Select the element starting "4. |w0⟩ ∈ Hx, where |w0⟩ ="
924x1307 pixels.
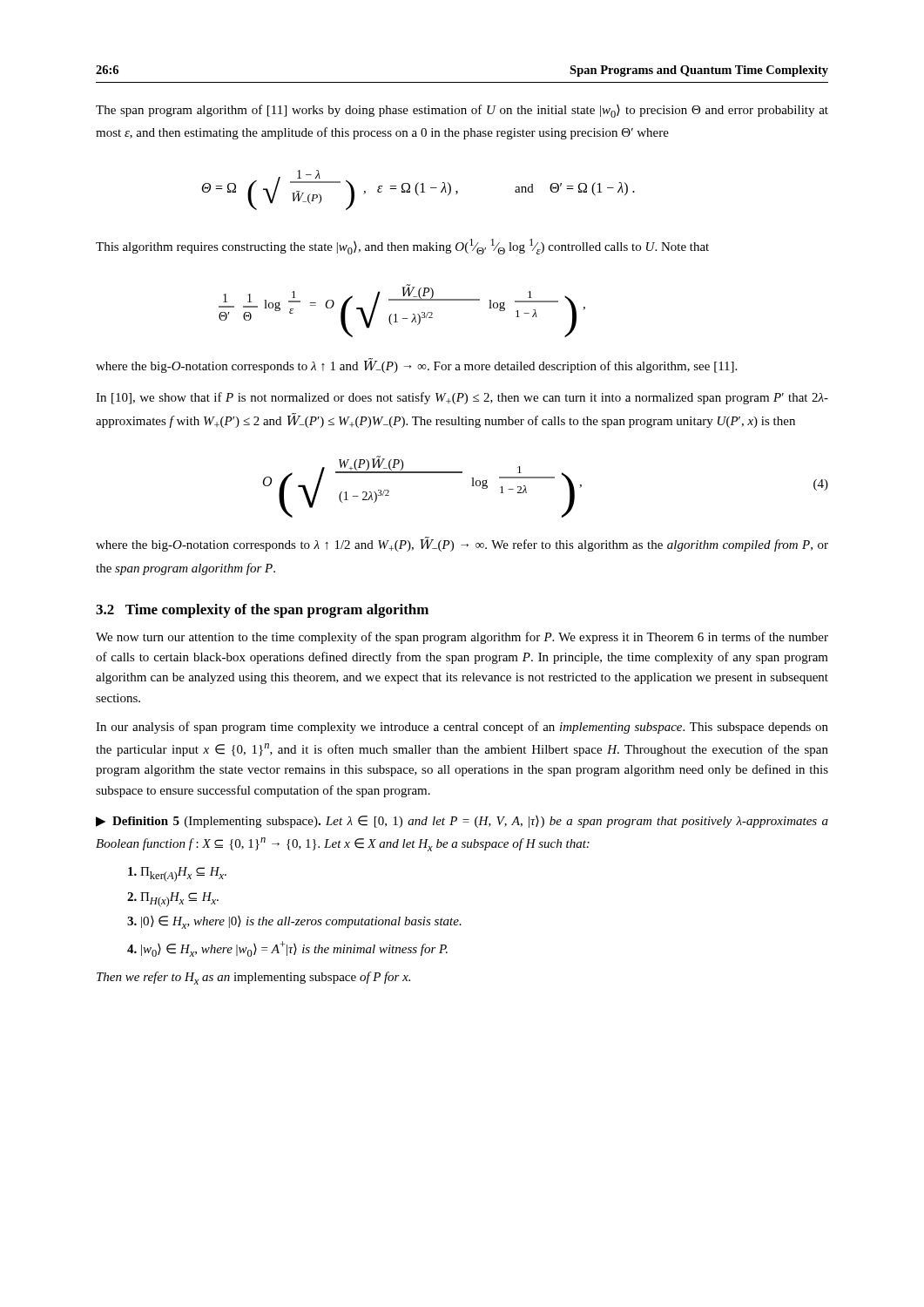(x=288, y=948)
